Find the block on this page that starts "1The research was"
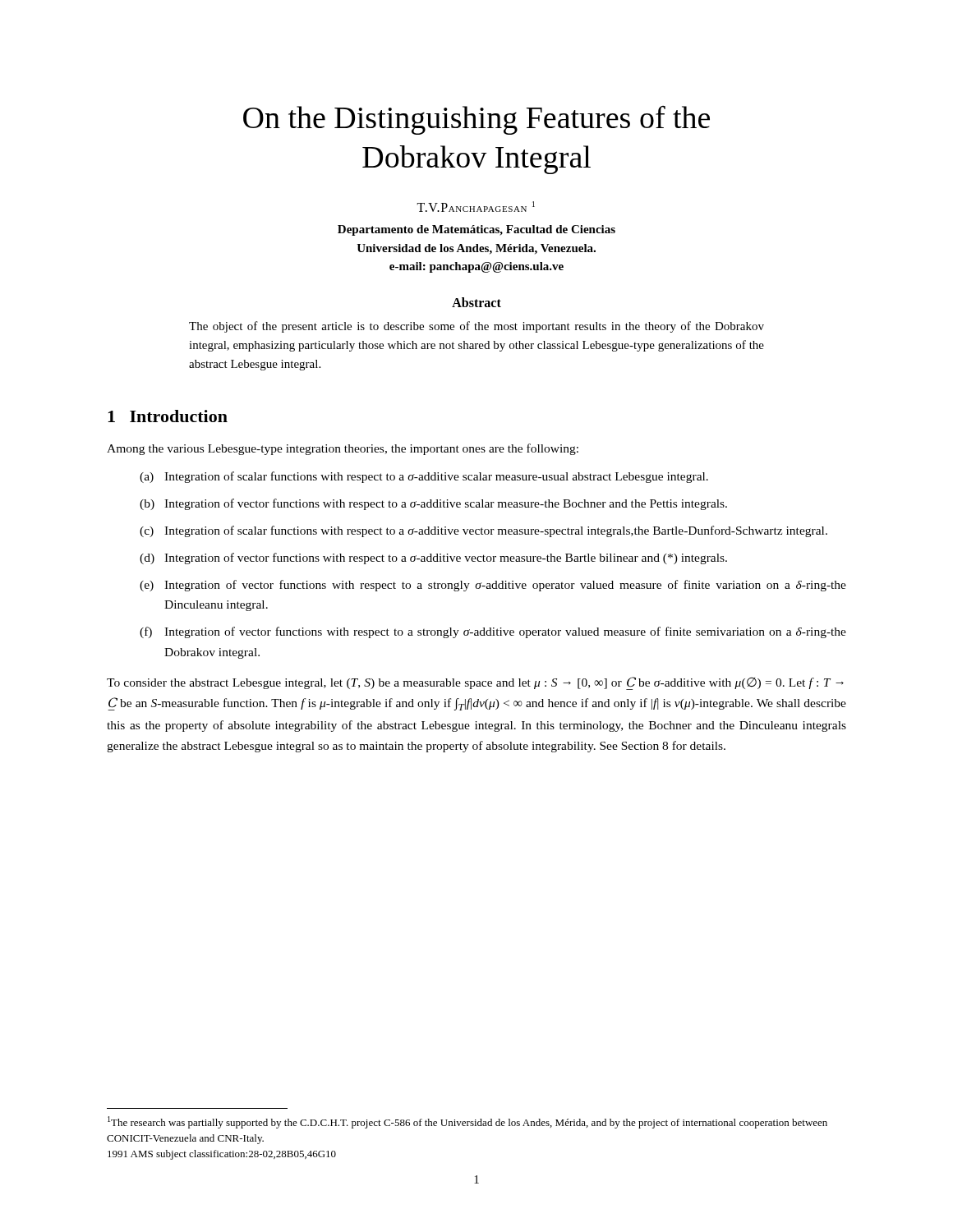This screenshot has width=953, height=1232. point(467,1137)
